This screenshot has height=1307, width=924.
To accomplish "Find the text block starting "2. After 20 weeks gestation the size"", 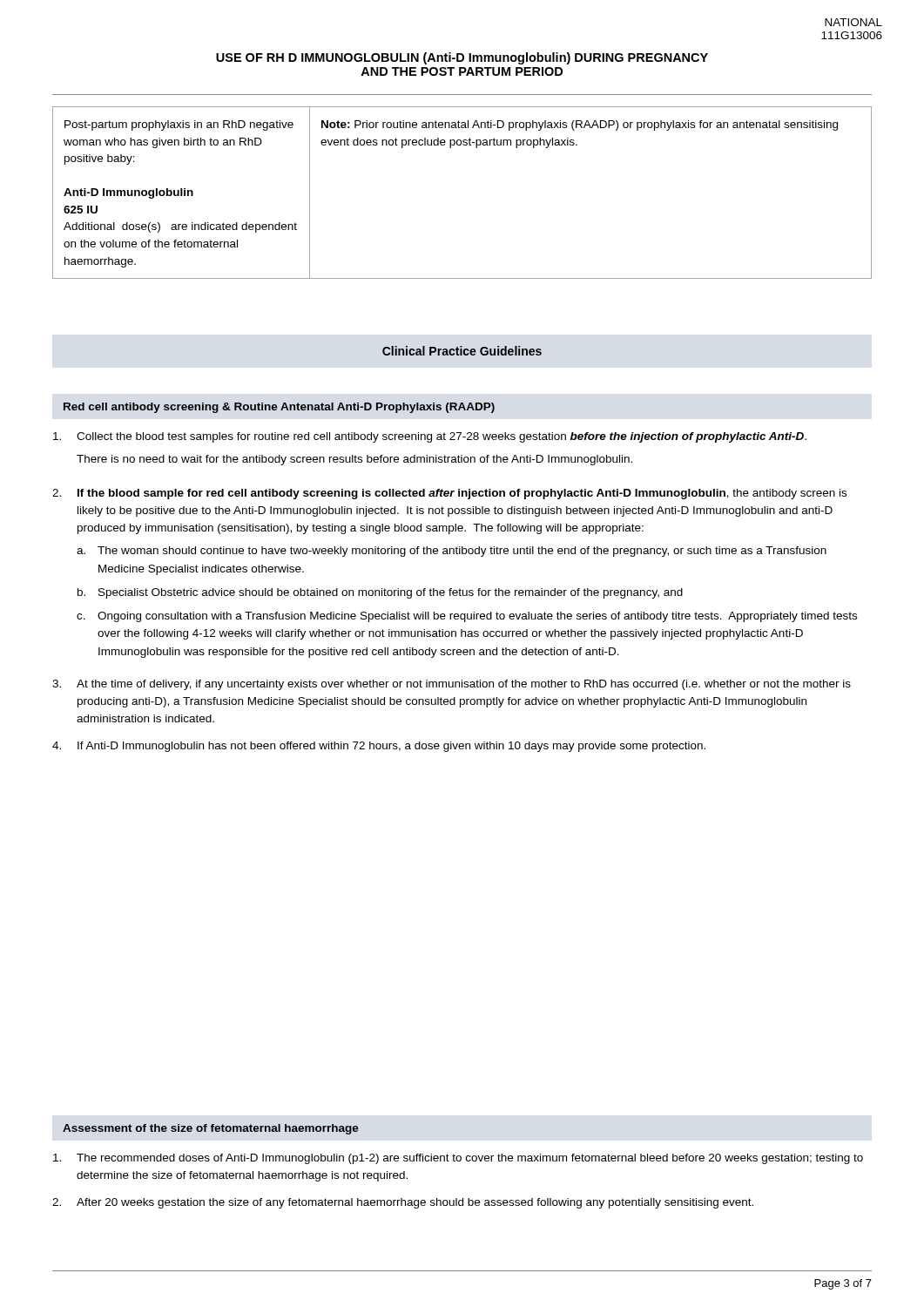I will 462,1202.
